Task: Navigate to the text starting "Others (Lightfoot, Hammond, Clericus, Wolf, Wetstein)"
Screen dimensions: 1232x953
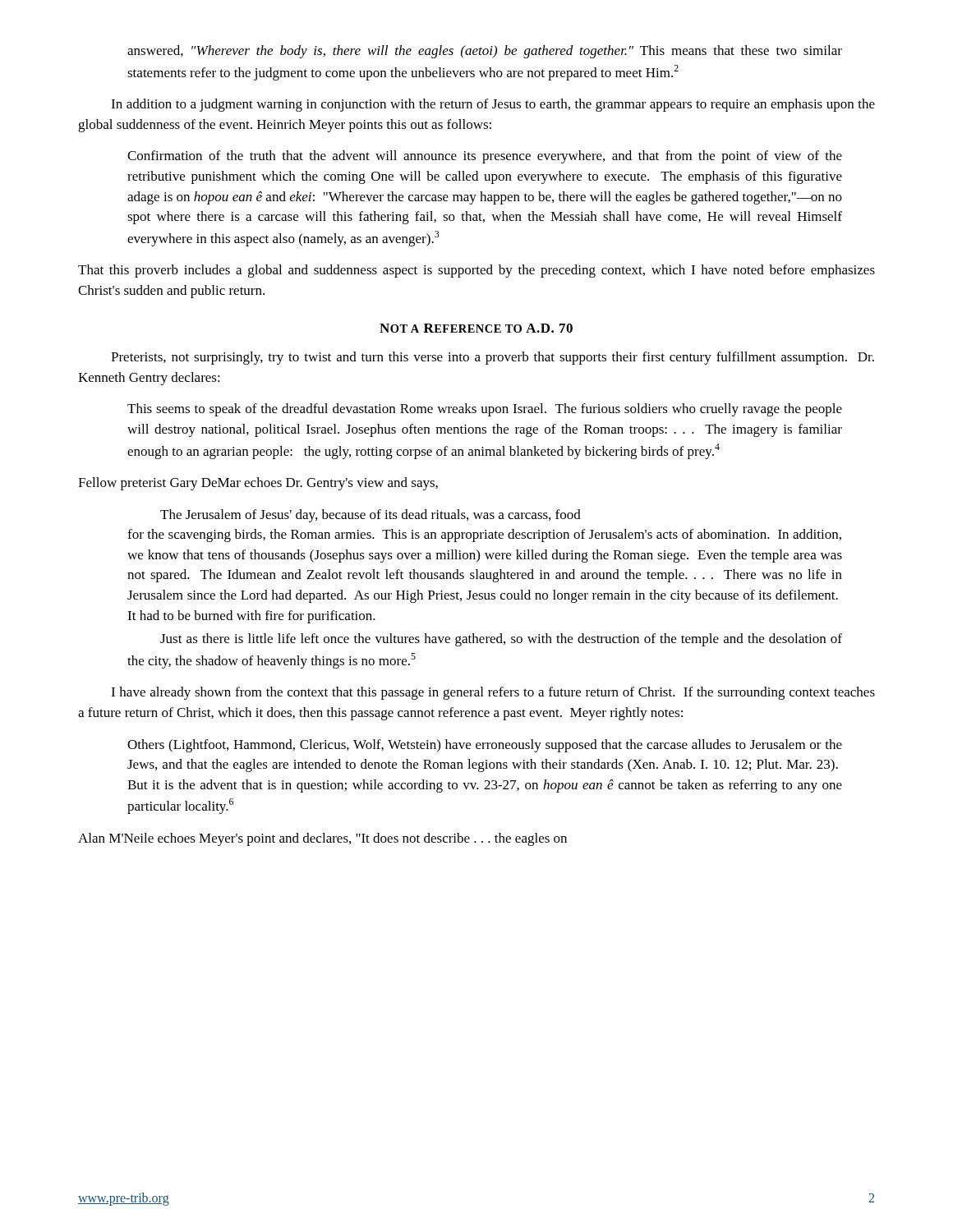Action: tap(485, 775)
